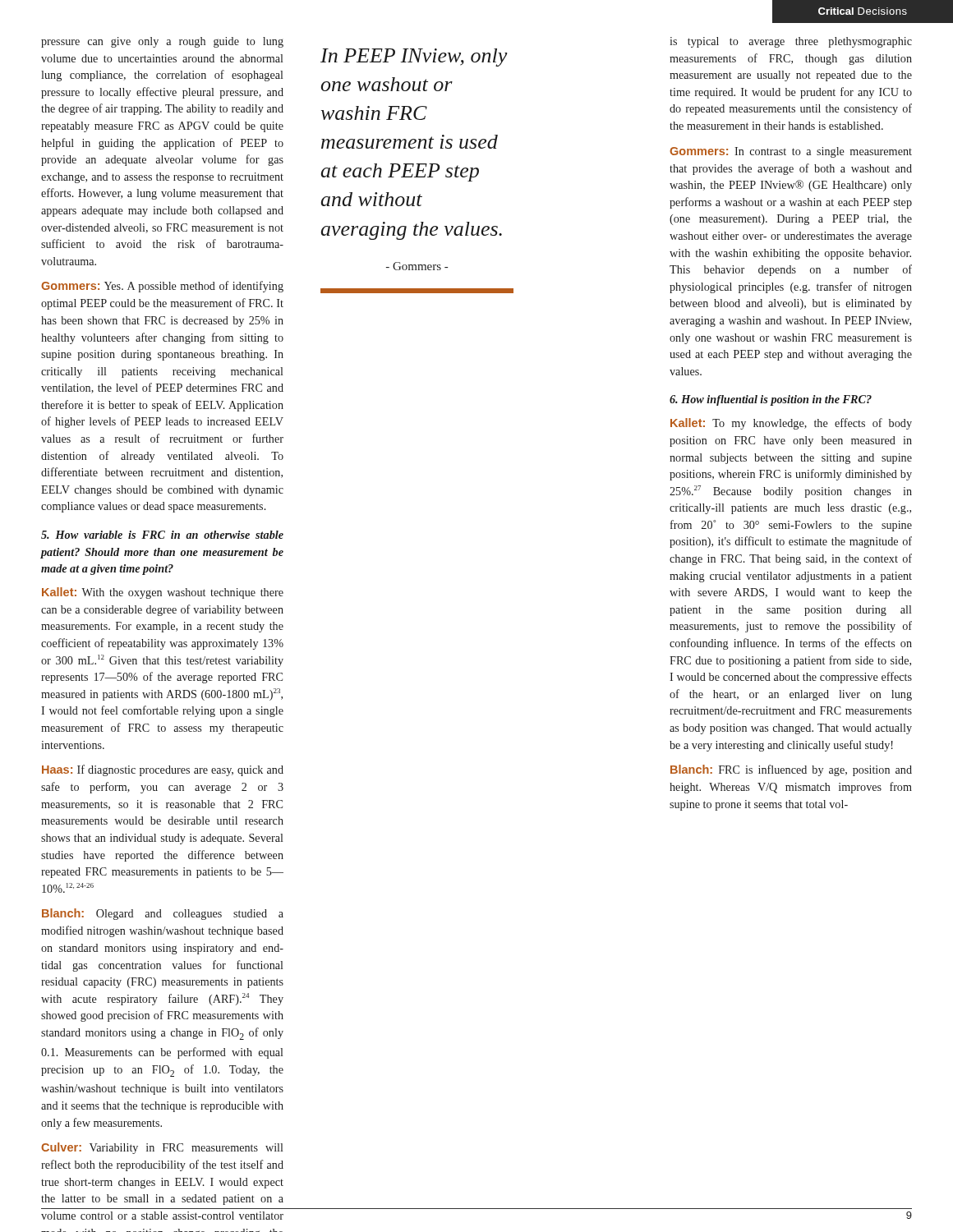Find the text starting "Haas: If diagnostic"
This screenshot has height=1232, width=953.
click(x=162, y=829)
